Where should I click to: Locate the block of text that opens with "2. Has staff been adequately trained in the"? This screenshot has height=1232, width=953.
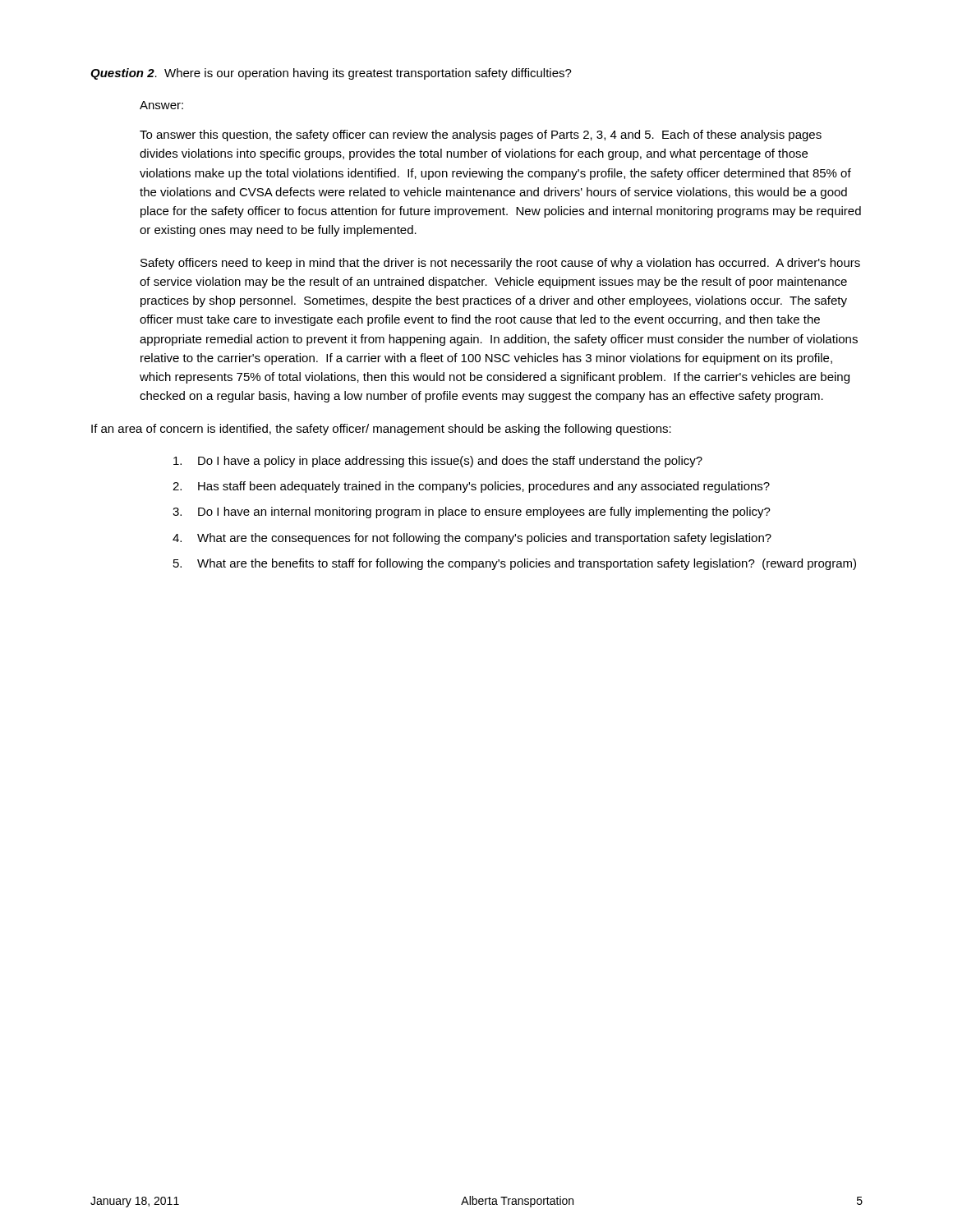click(x=471, y=486)
